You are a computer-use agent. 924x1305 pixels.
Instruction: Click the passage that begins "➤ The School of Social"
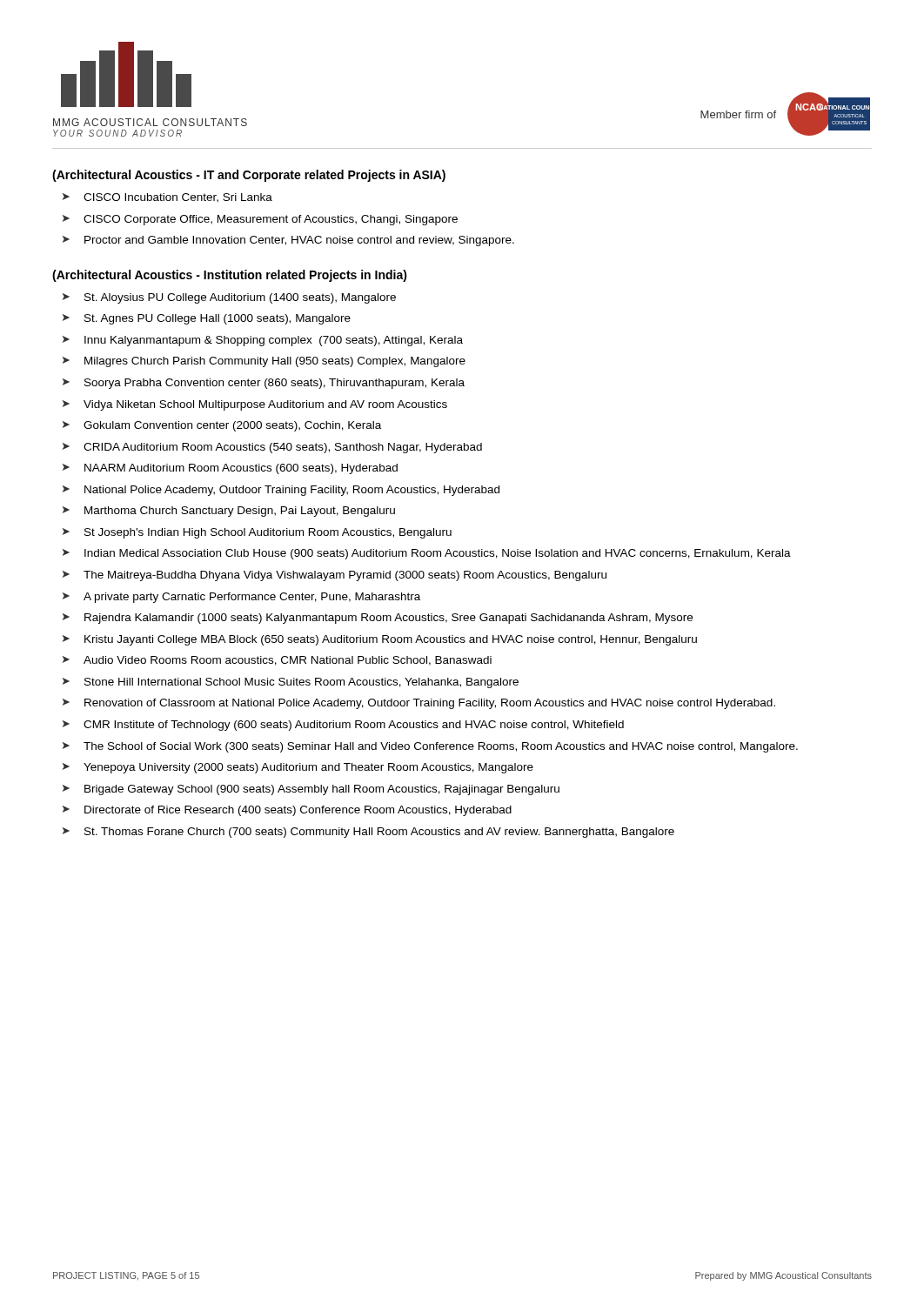click(430, 746)
